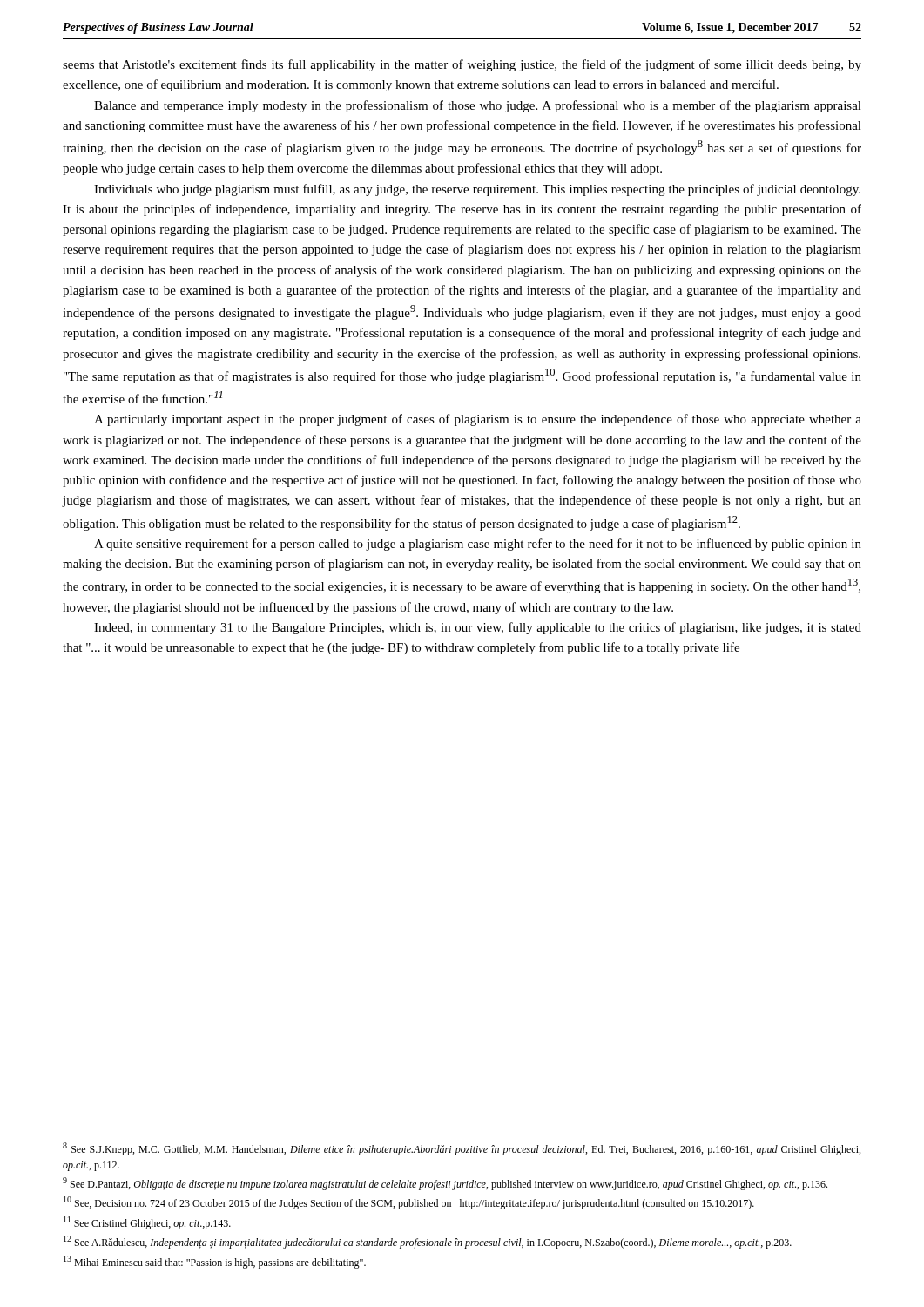Where is the passage that starts "9 See D.Pantazi, Obligația de"?

[446, 1183]
